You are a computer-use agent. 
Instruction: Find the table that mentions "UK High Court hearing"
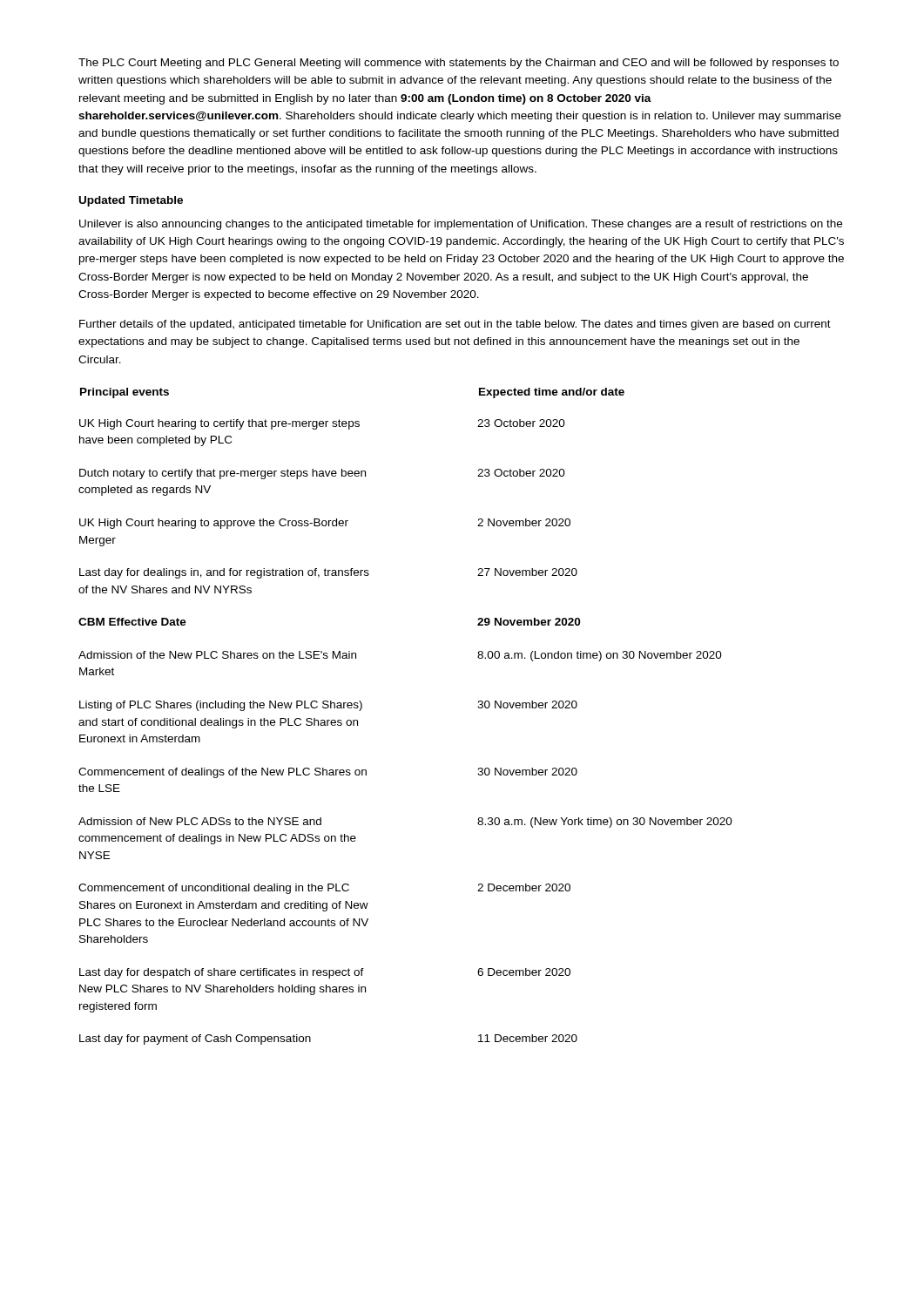(x=462, y=720)
